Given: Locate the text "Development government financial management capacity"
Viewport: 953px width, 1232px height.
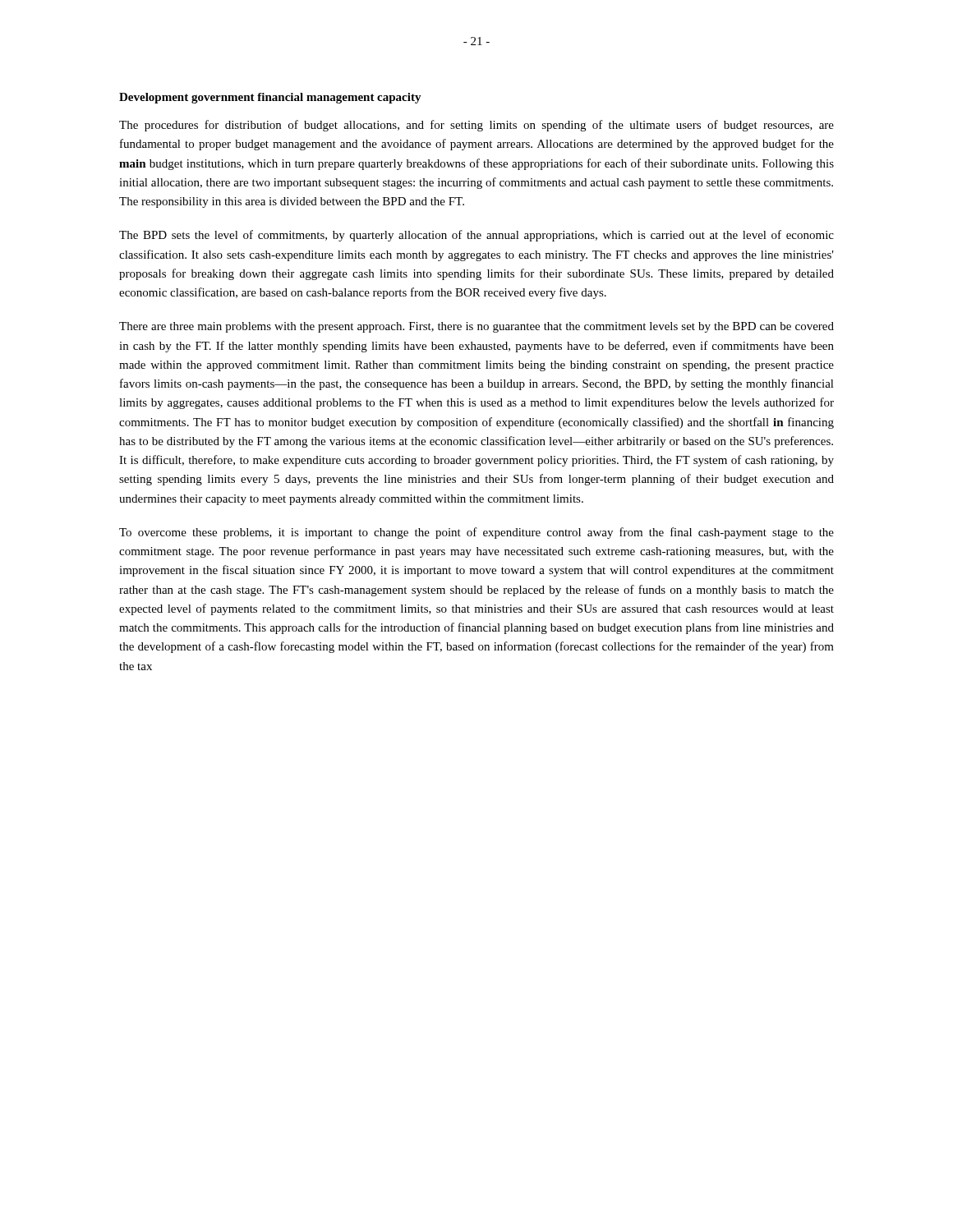Looking at the screenshot, I should point(270,97).
